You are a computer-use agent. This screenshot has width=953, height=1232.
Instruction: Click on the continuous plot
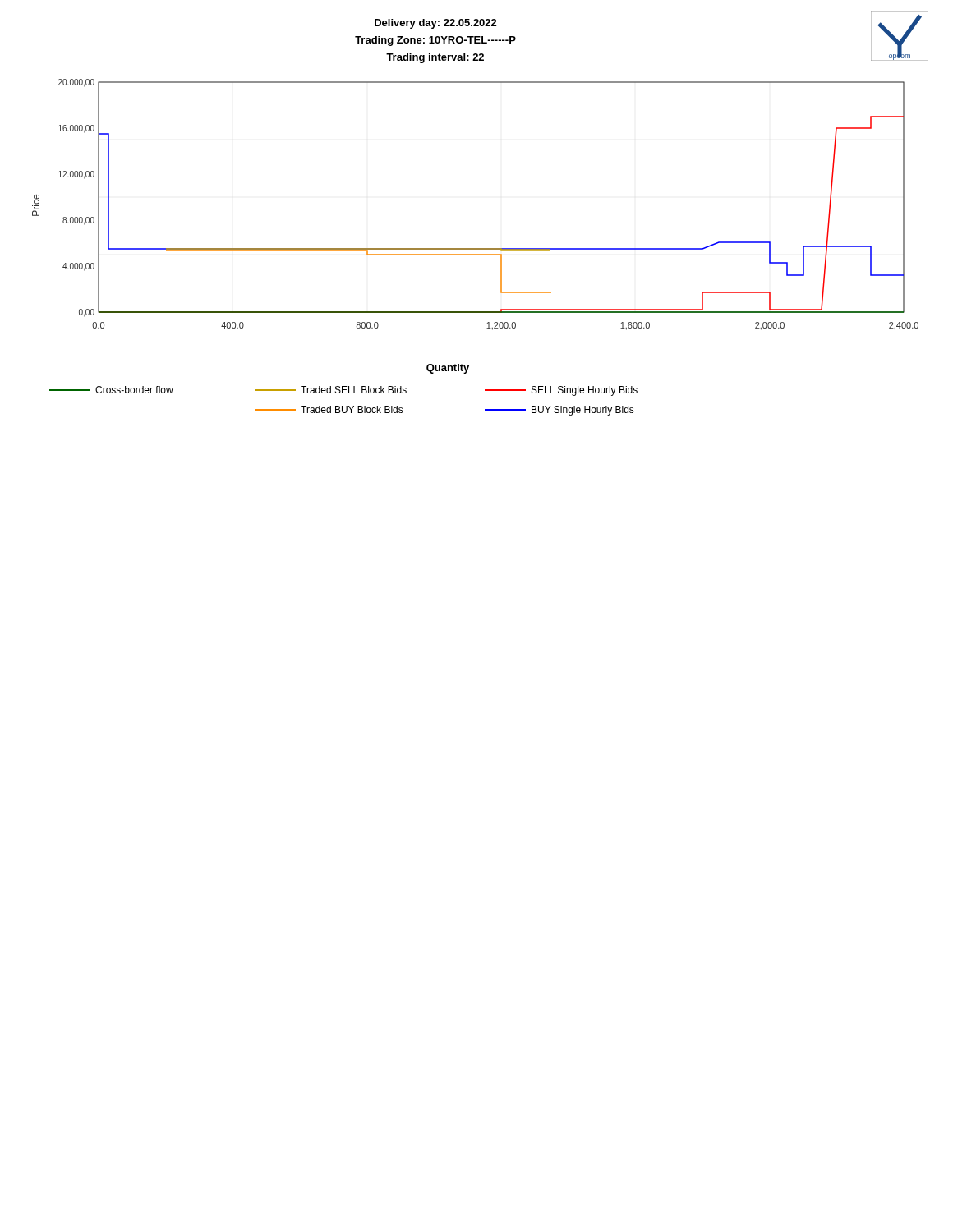click(472, 214)
